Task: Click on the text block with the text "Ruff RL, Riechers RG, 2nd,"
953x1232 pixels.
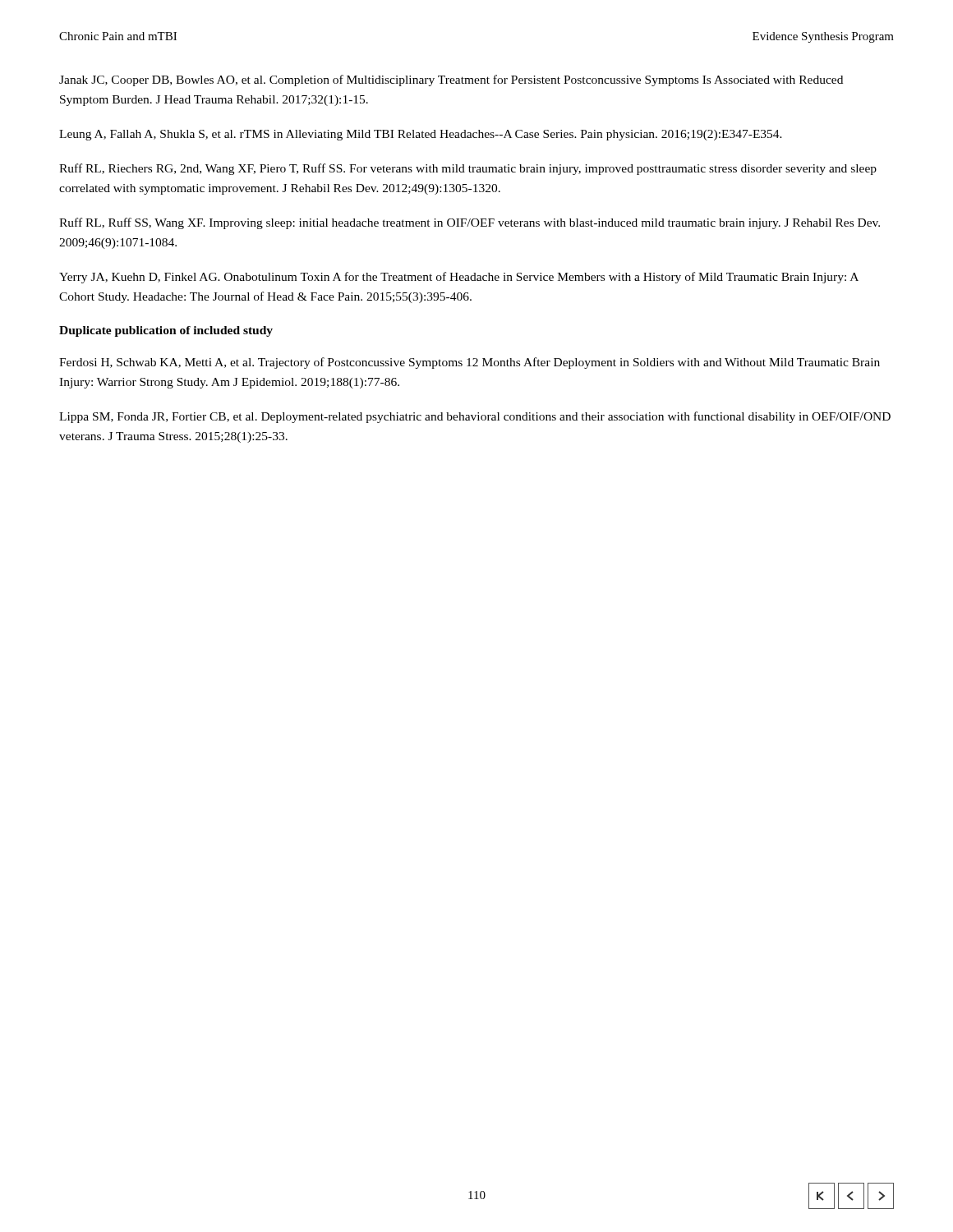Action: click(468, 178)
